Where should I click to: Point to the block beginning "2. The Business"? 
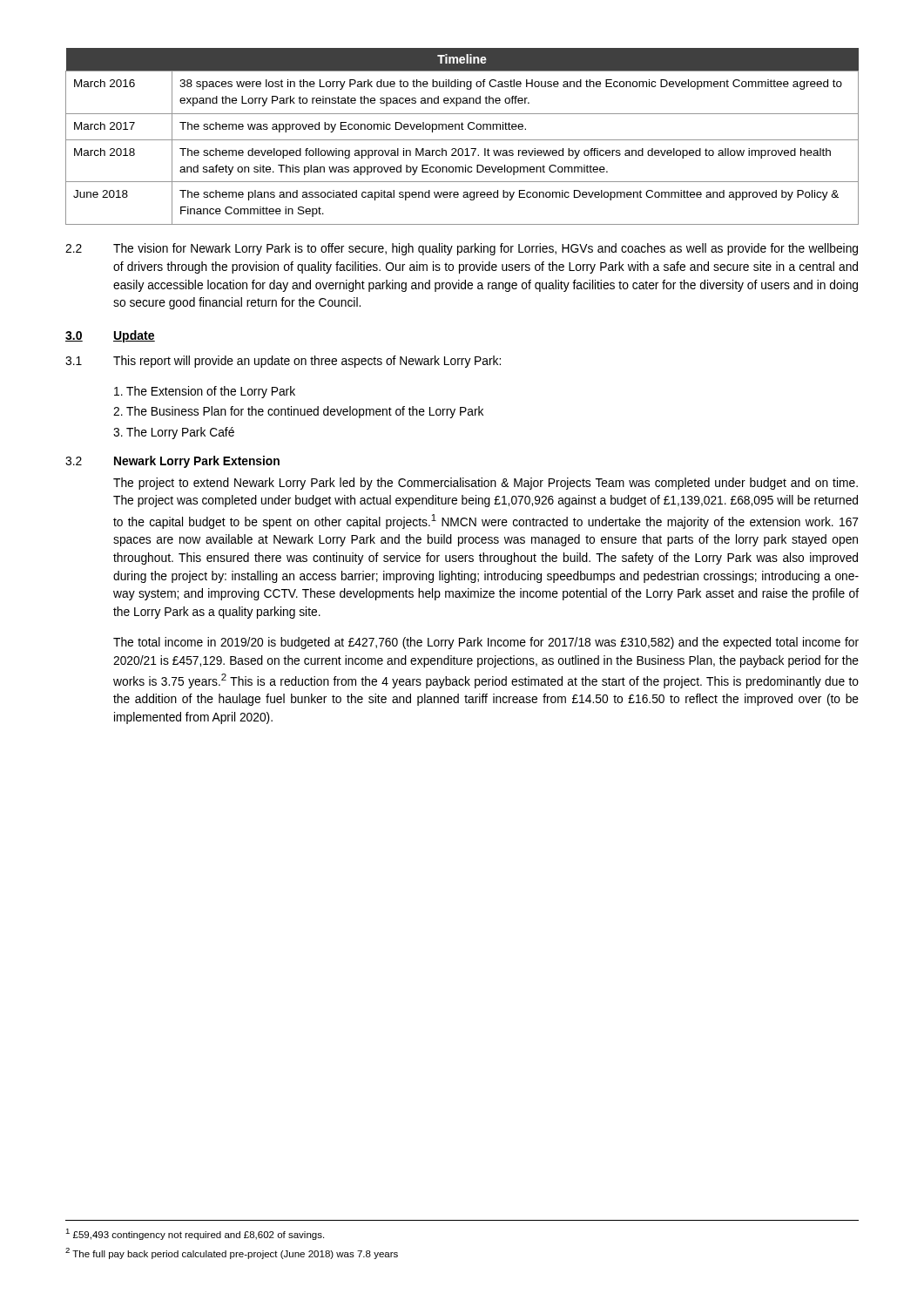[x=486, y=413]
